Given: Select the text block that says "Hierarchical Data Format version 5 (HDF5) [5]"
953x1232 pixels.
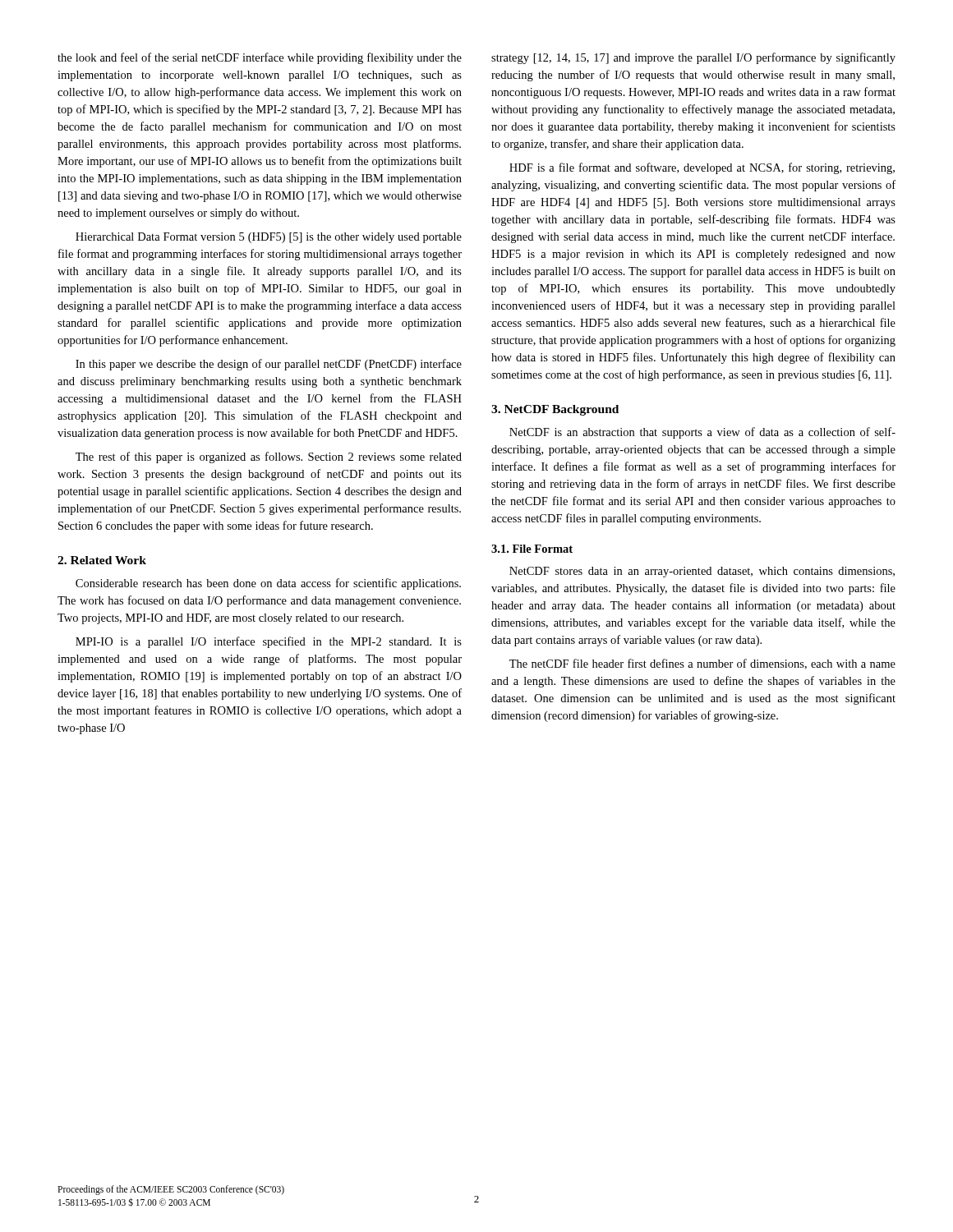Looking at the screenshot, I should coord(260,289).
